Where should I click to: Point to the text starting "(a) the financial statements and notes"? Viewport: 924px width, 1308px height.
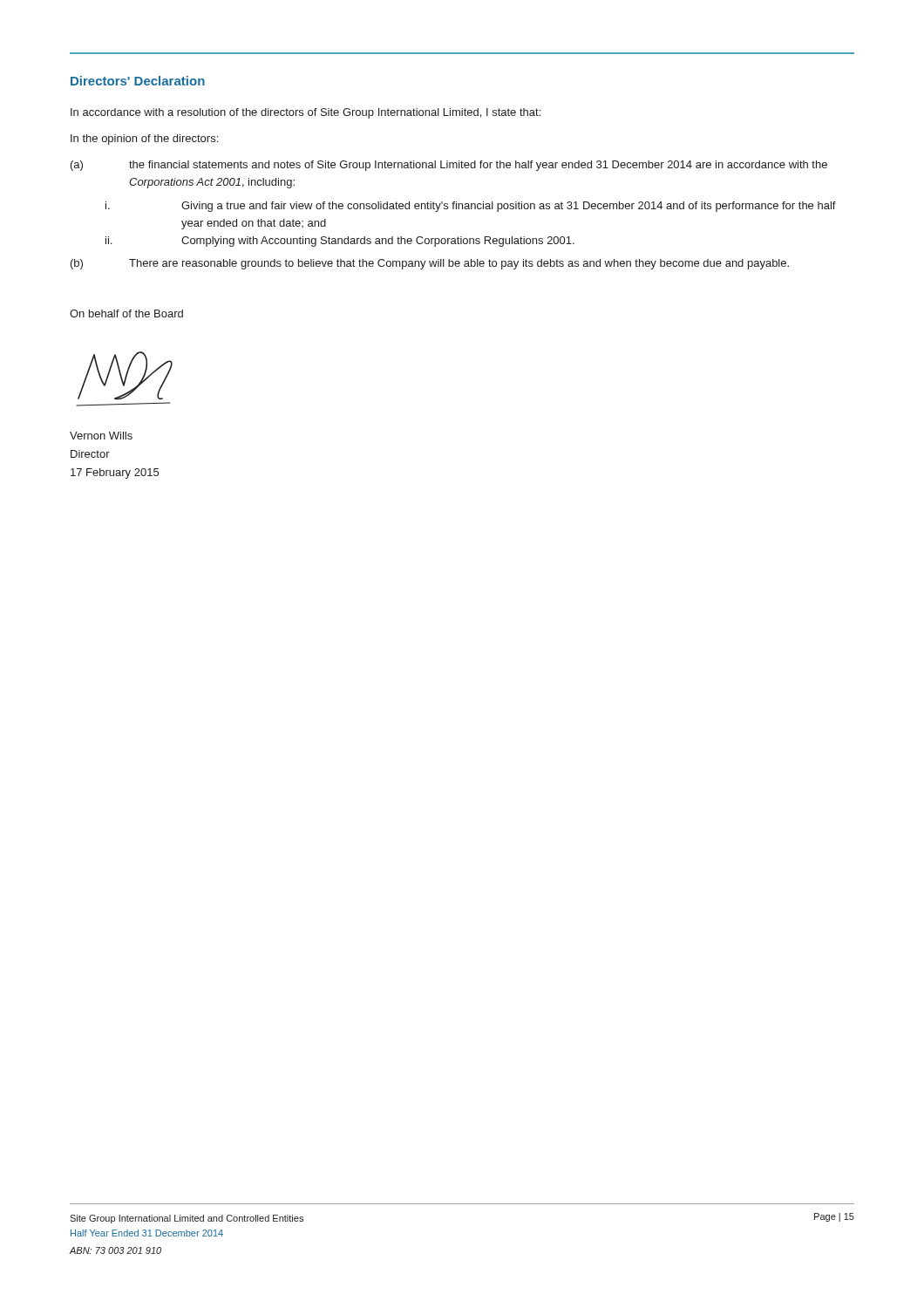462,203
